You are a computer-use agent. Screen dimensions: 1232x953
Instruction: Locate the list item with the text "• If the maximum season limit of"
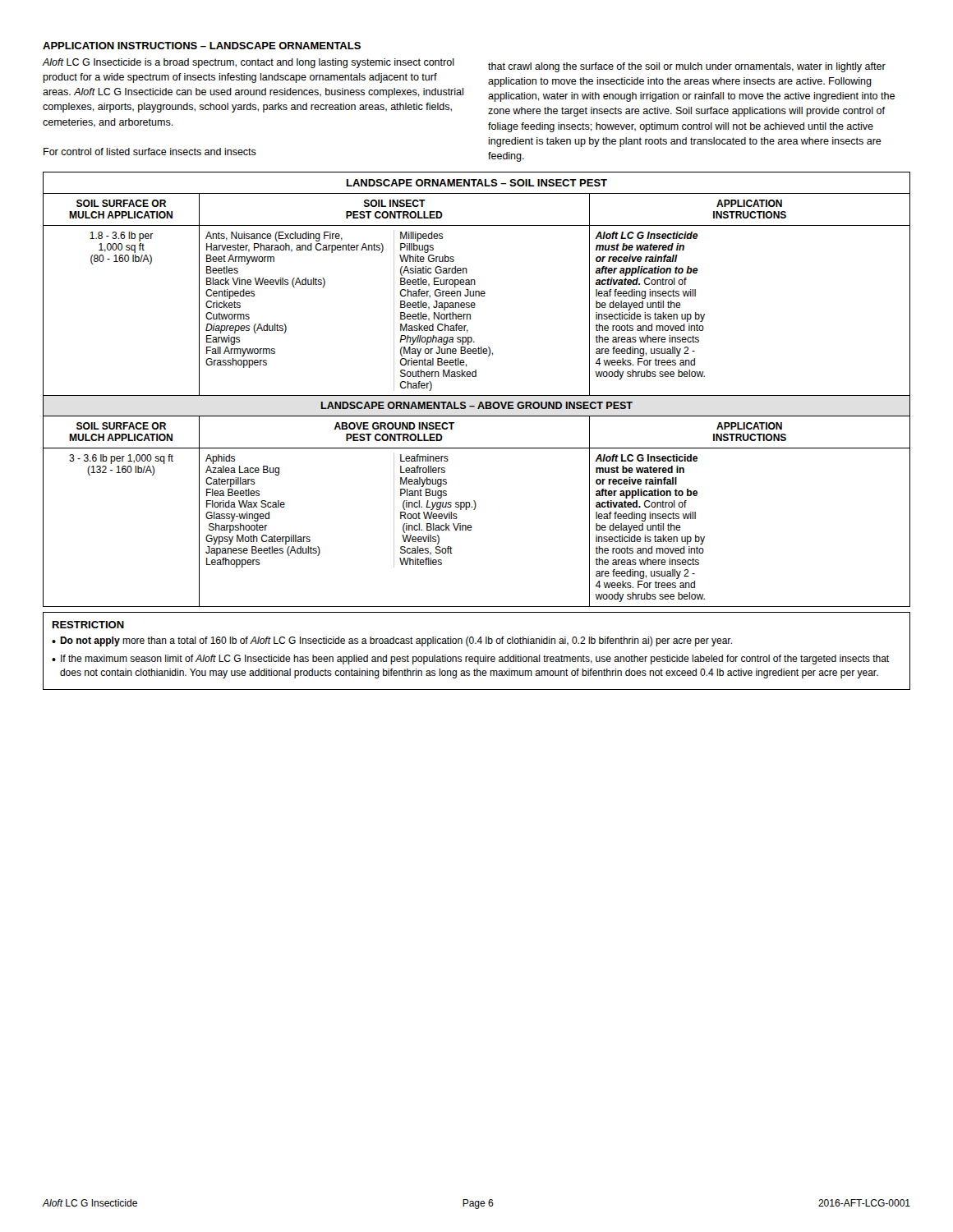point(476,667)
